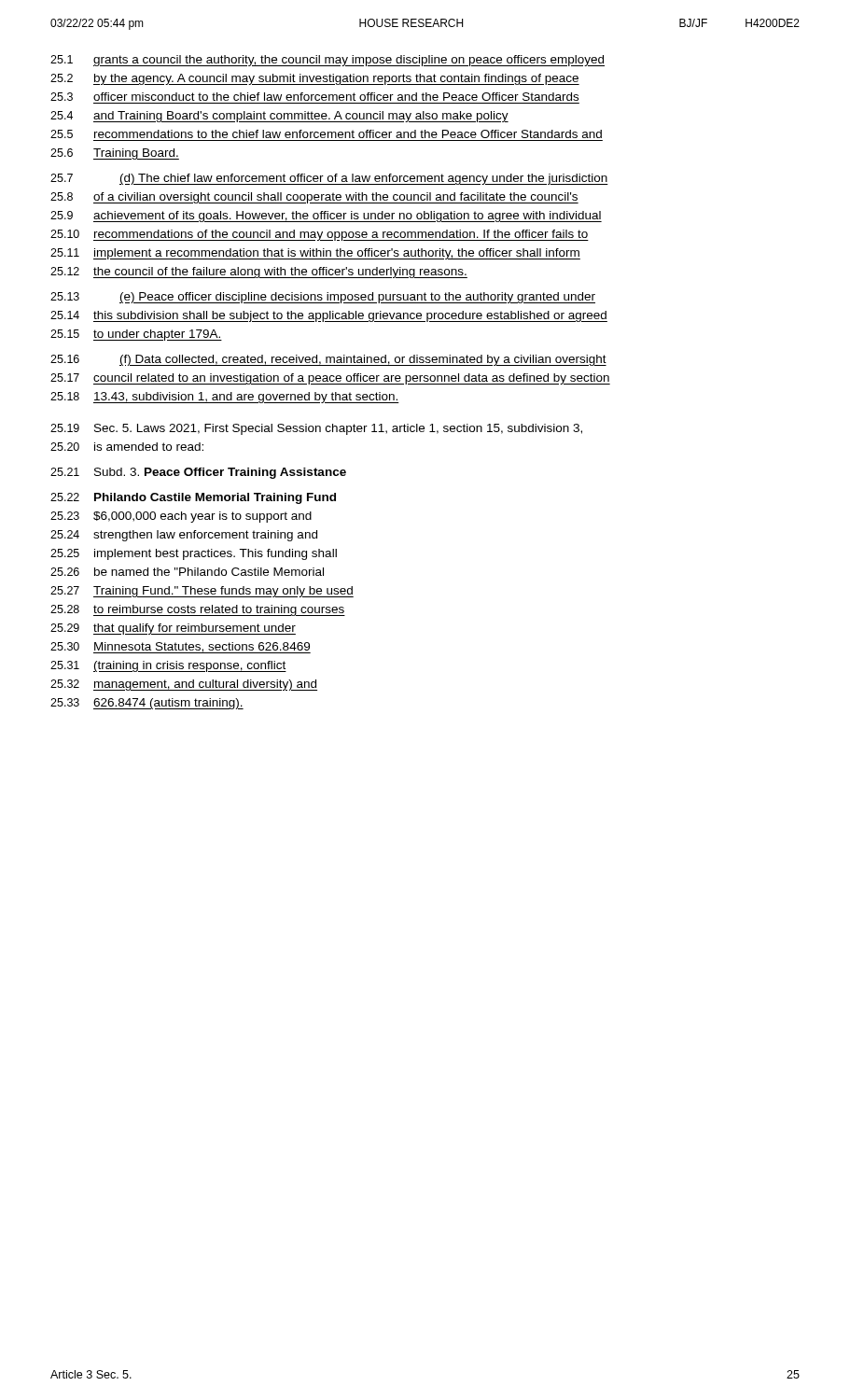The width and height of the screenshot is (850, 1400).
Task: Navigate to the block starting "25.14 this subdivision shall be subject to the"
Action: pos(425,315)
